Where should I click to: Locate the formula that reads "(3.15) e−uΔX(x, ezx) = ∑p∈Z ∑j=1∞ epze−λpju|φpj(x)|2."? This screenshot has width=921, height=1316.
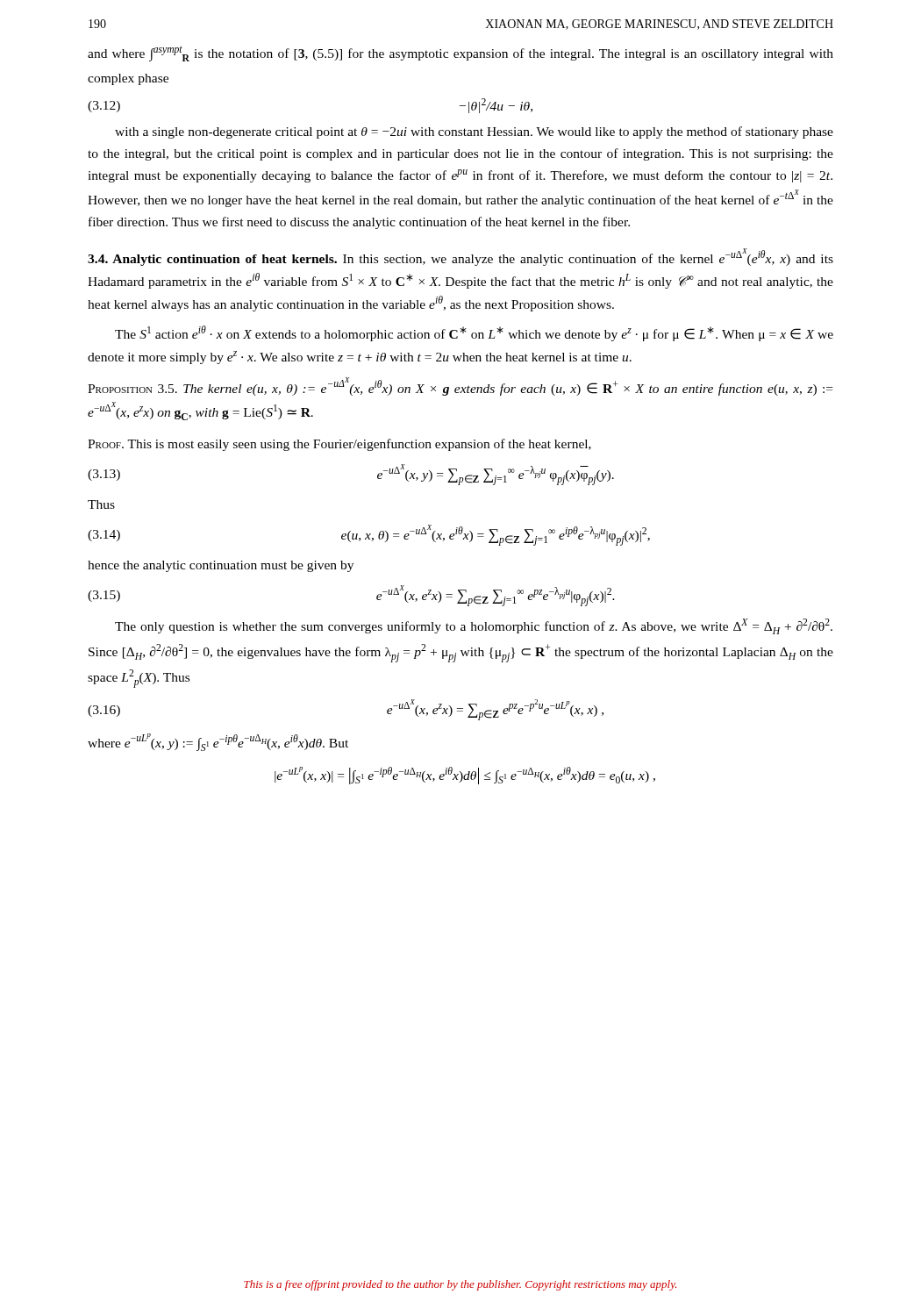[460, 595]
